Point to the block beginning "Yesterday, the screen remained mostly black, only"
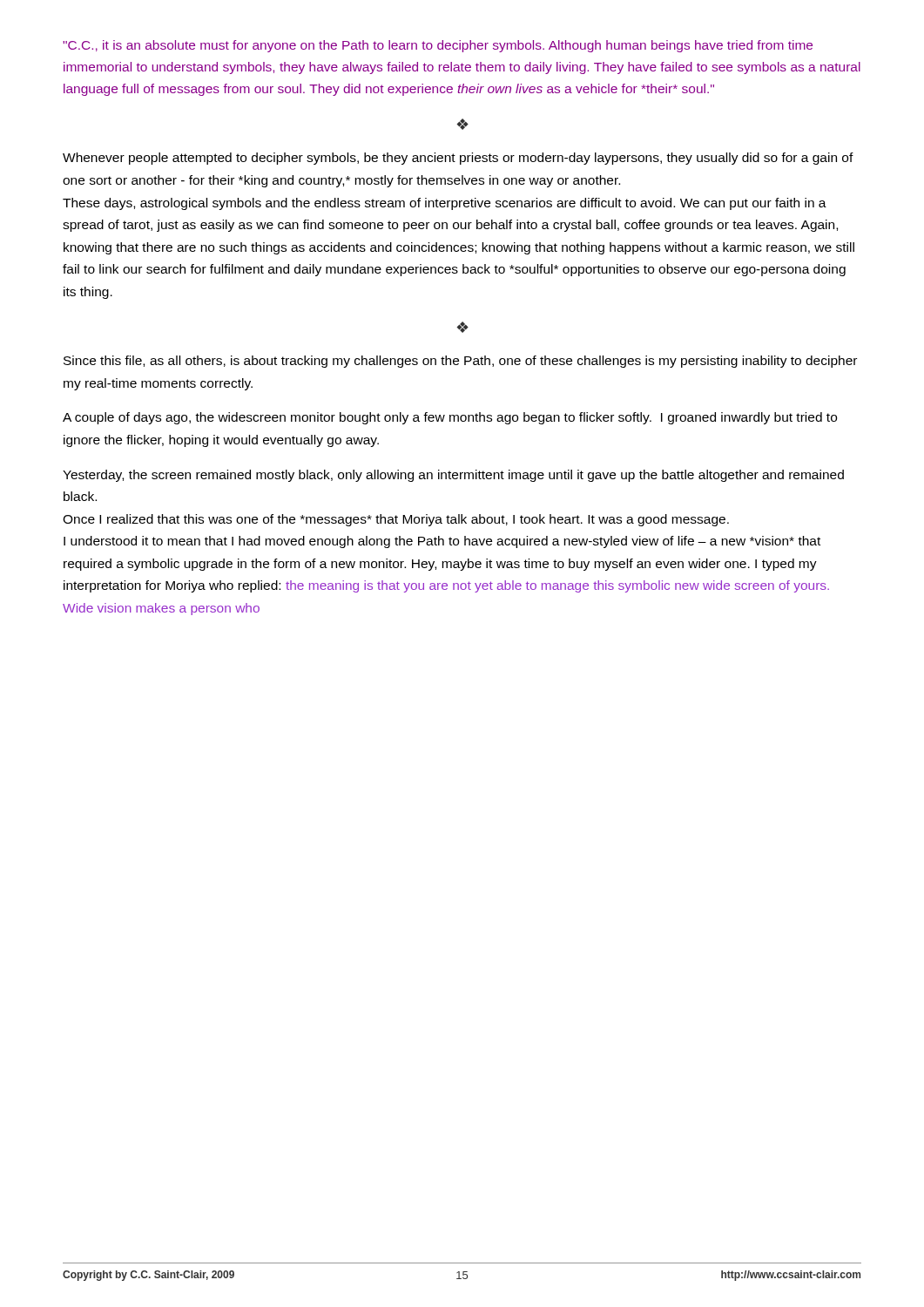Image resolution: width=924 pixels, height=1307 pixels. pos(454,485)
